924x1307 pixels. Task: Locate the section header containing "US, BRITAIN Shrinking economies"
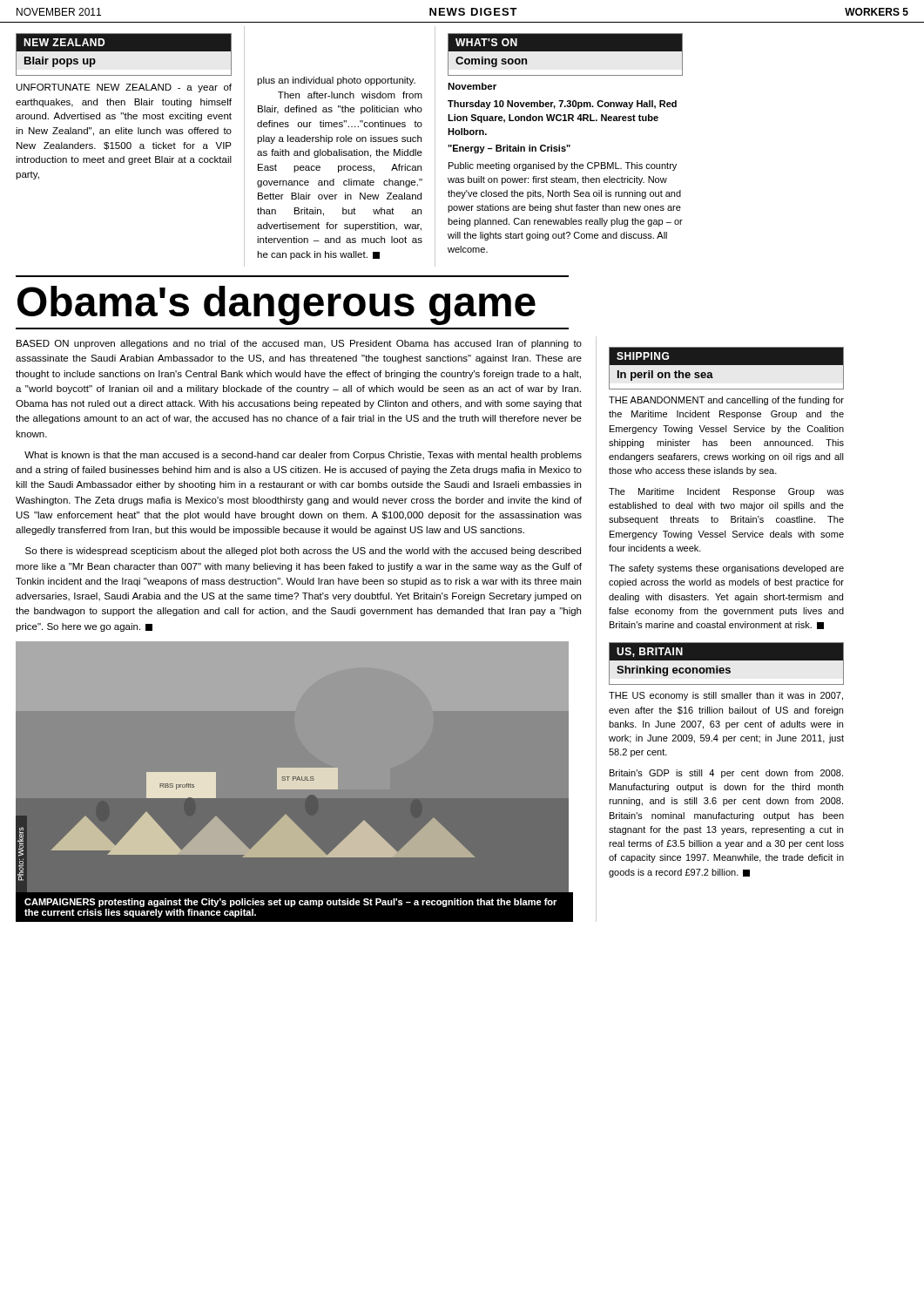tap(726, 661)
